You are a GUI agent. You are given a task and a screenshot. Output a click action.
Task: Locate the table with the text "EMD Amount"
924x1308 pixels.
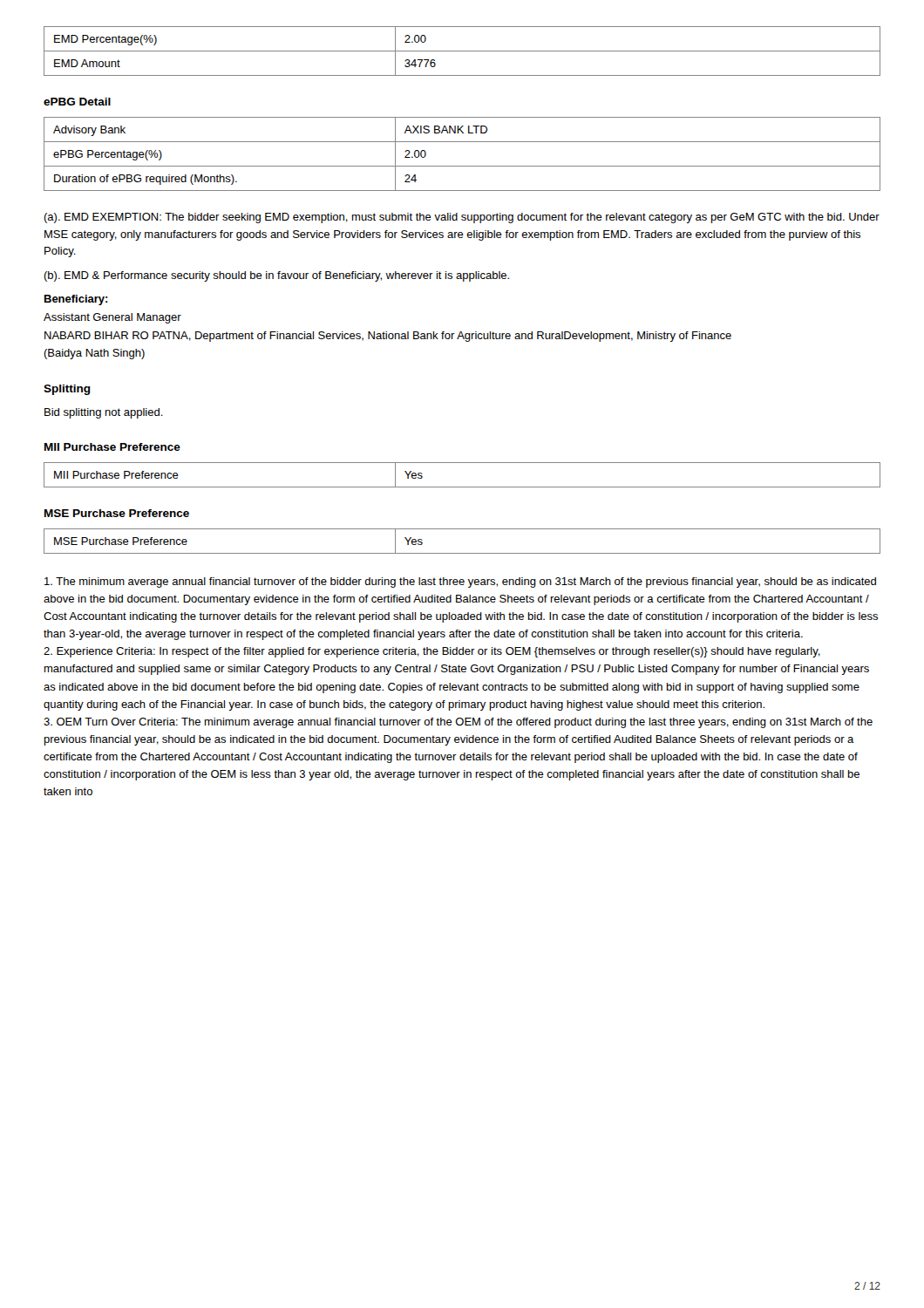pos(462,51)
